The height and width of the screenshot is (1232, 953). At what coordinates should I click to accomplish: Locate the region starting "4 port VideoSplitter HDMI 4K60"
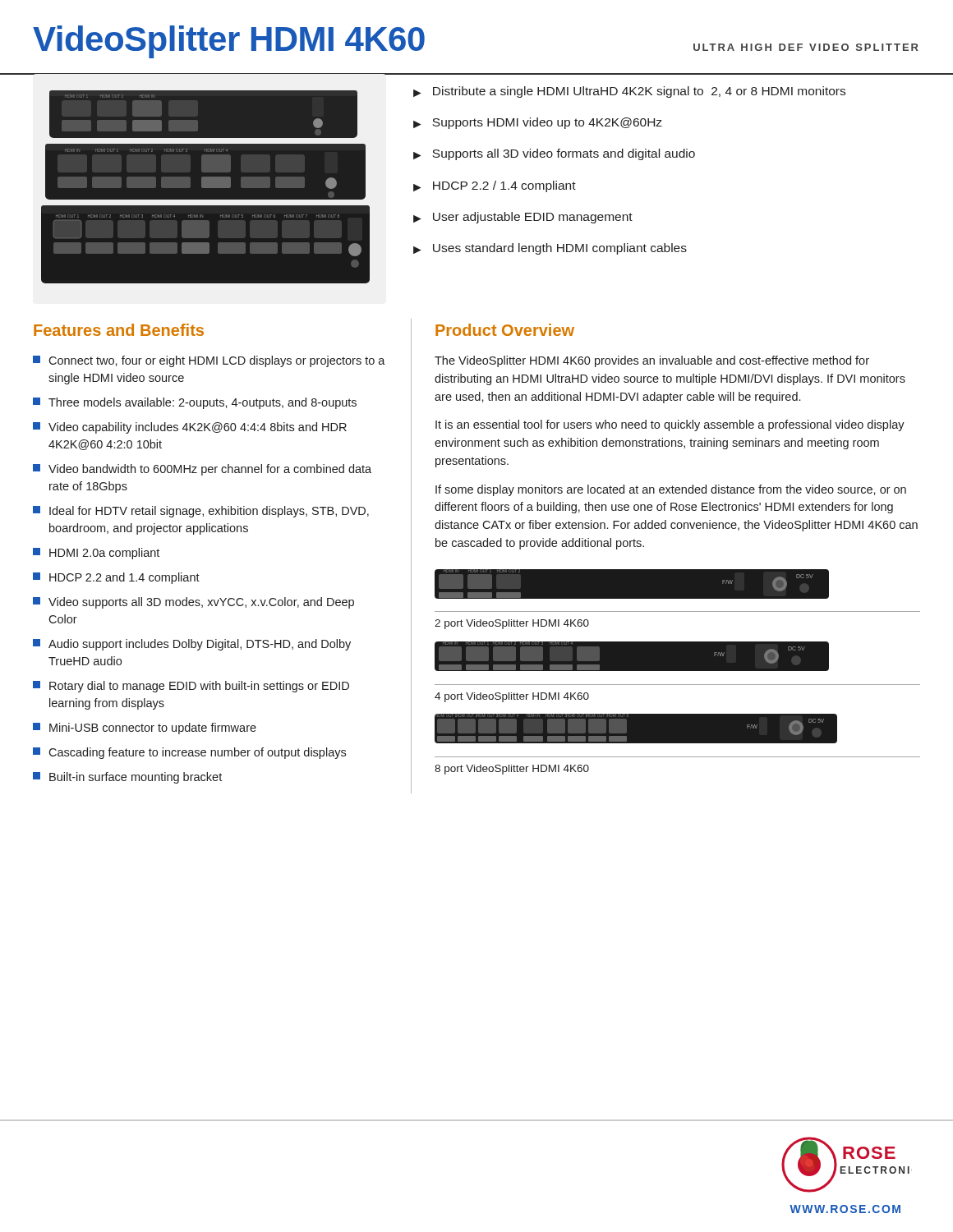512,696
